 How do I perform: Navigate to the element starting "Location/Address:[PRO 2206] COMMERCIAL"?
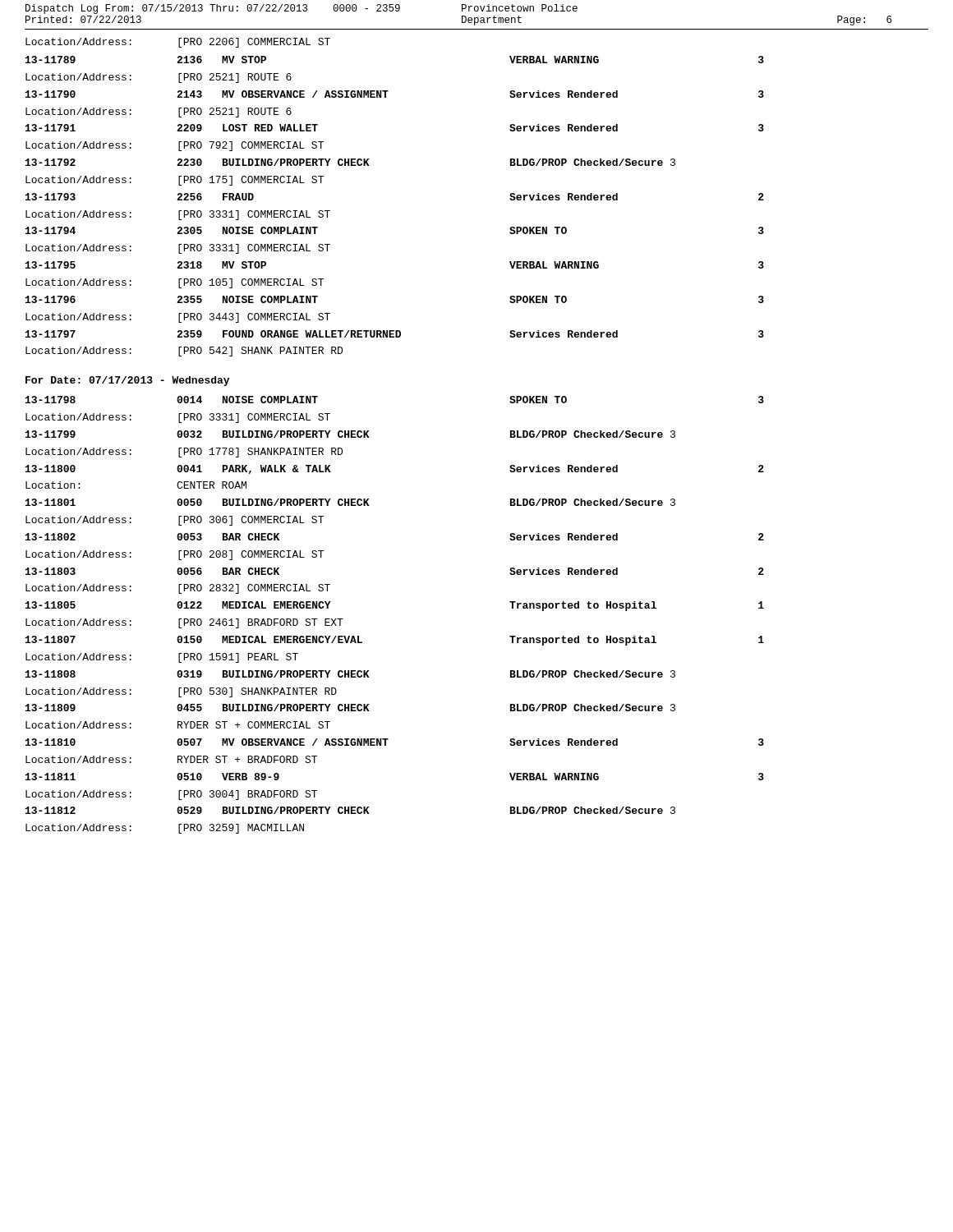click(x=178, y=42)
